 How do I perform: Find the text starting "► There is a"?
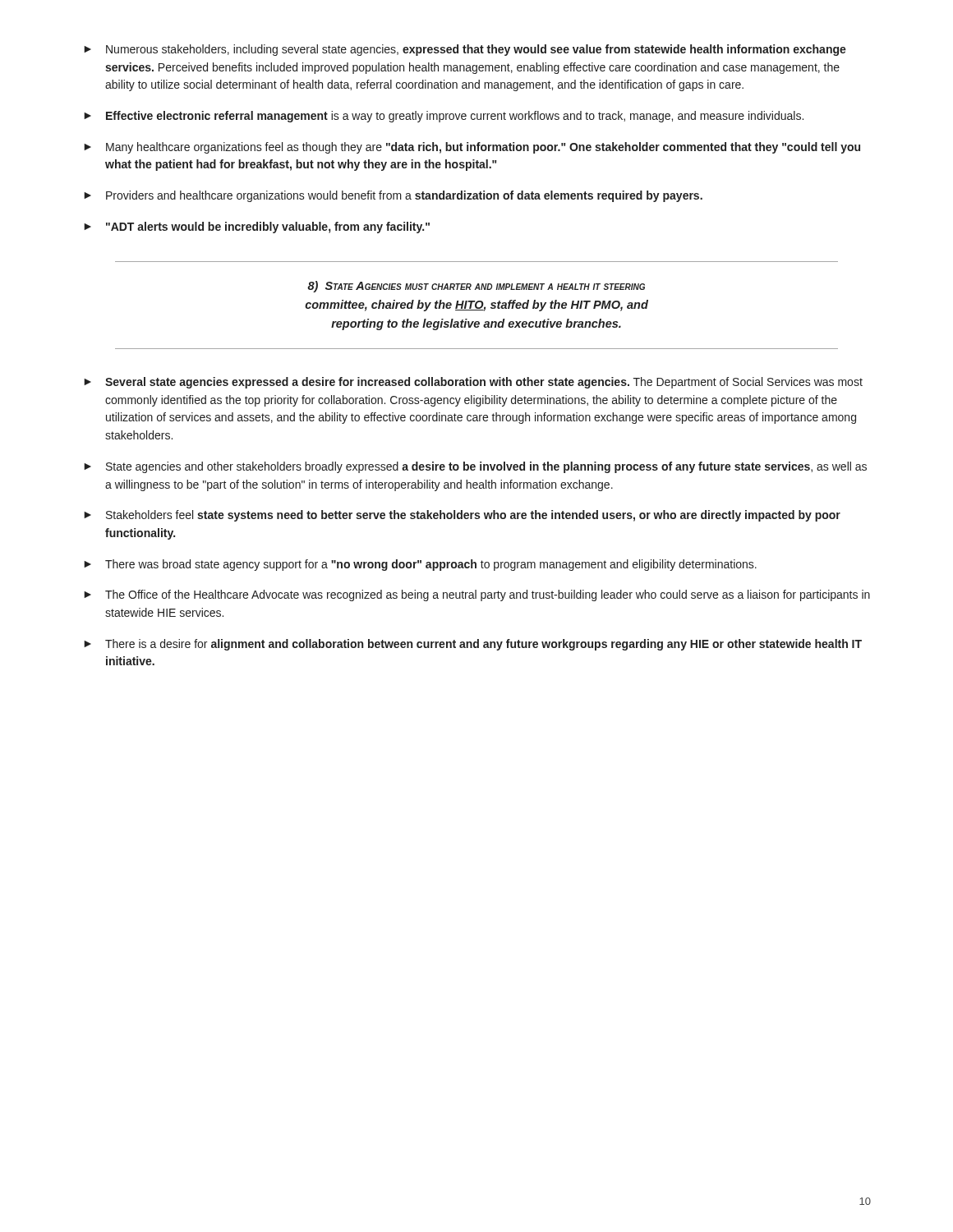point(476,653)
